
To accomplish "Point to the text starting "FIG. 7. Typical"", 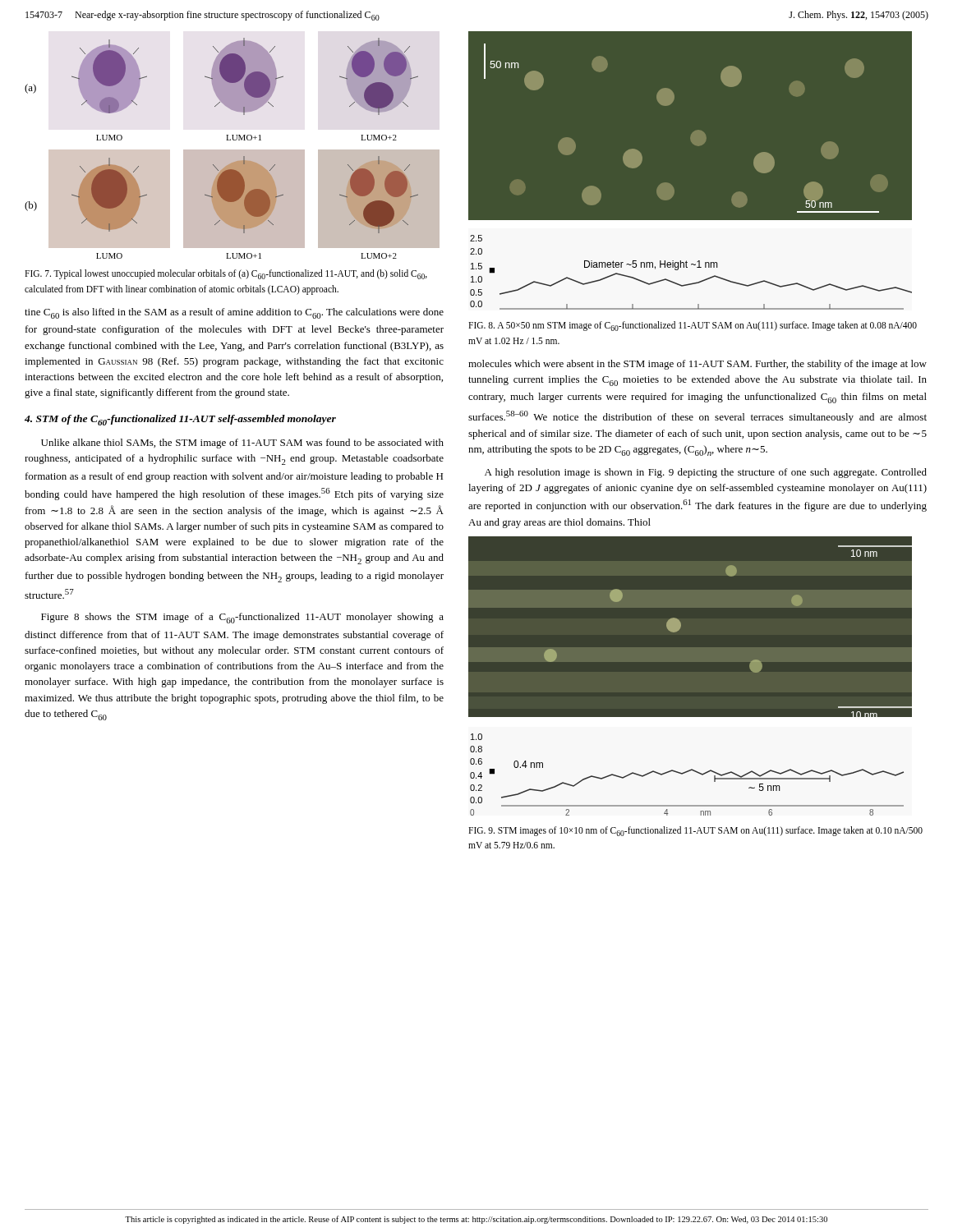I will 226,281.
